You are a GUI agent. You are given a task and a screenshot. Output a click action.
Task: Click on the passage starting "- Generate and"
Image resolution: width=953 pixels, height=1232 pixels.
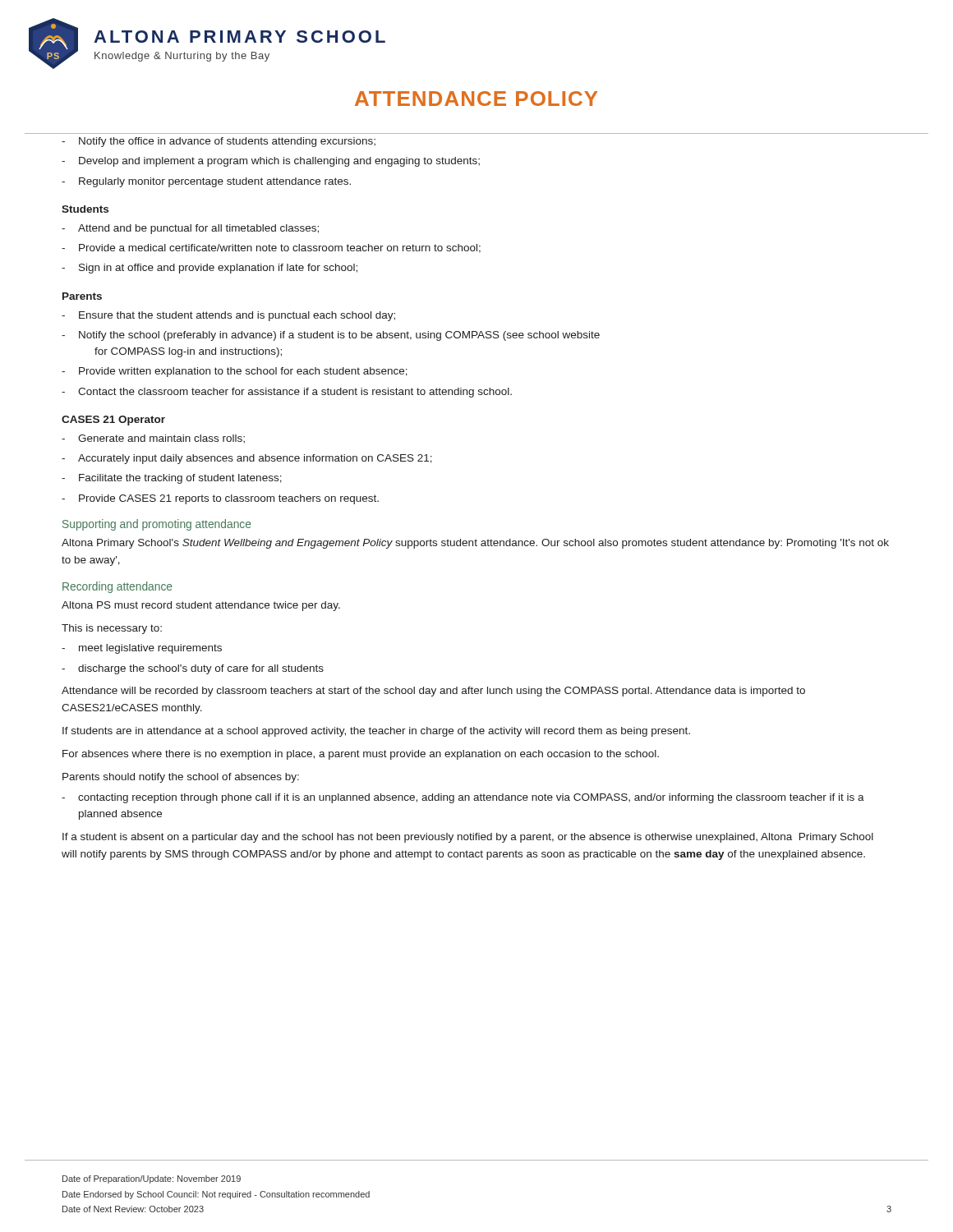tap(154, 439)
